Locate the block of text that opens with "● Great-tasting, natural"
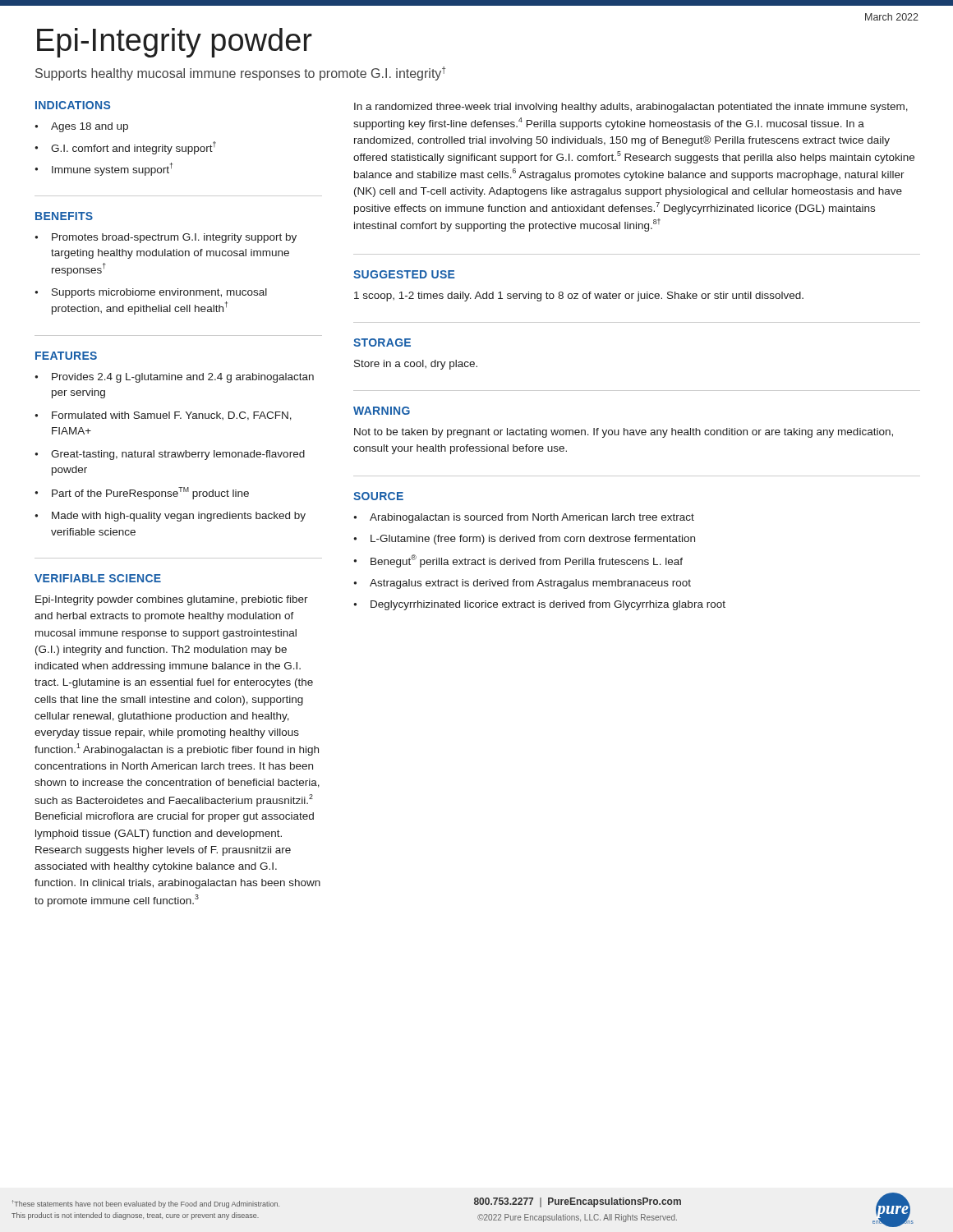This screenshot has width=953, height=1232. coord(178,462)
